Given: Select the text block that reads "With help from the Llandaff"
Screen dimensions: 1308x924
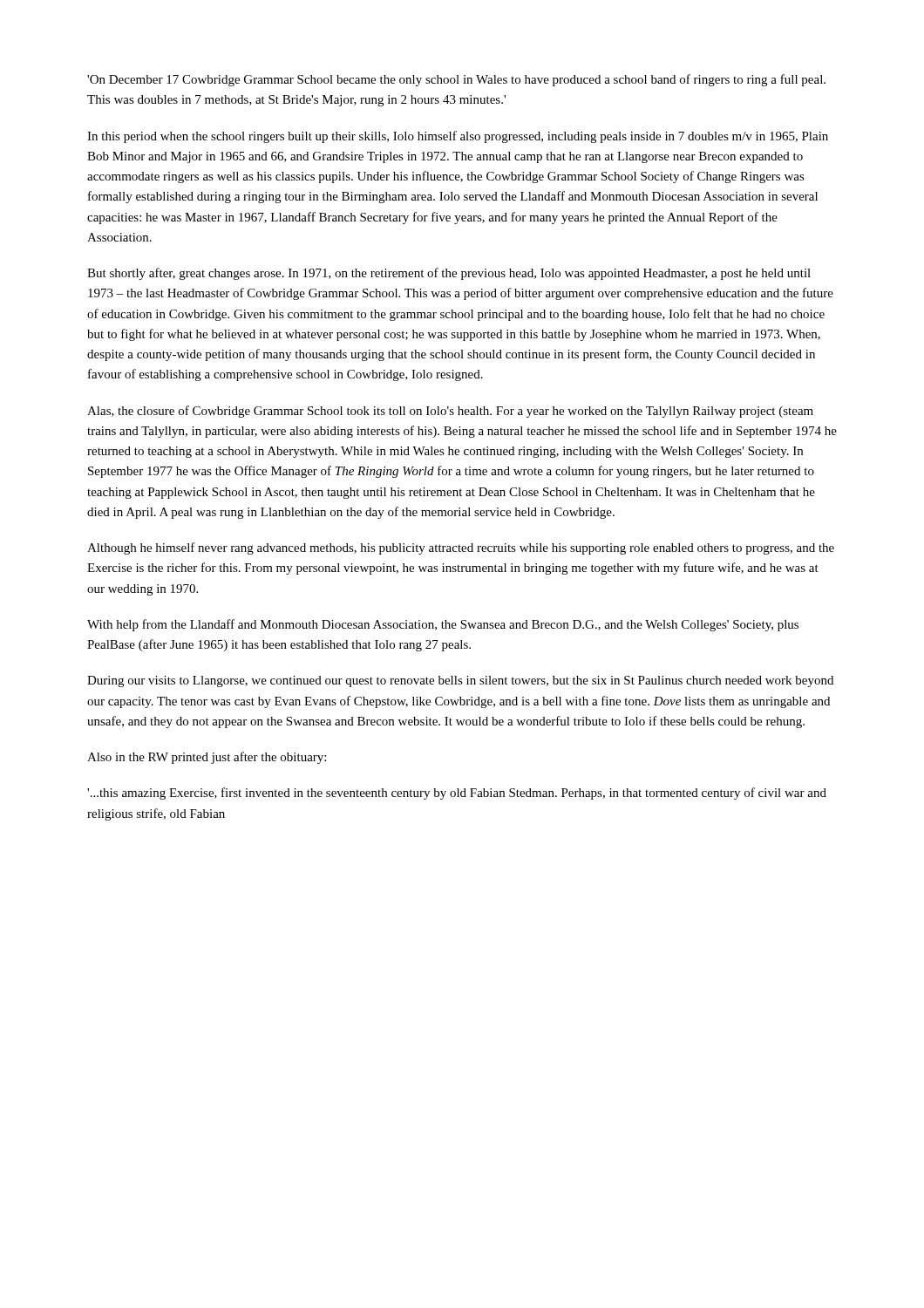Looking at the screenshot, I should [x=443, y=634].
